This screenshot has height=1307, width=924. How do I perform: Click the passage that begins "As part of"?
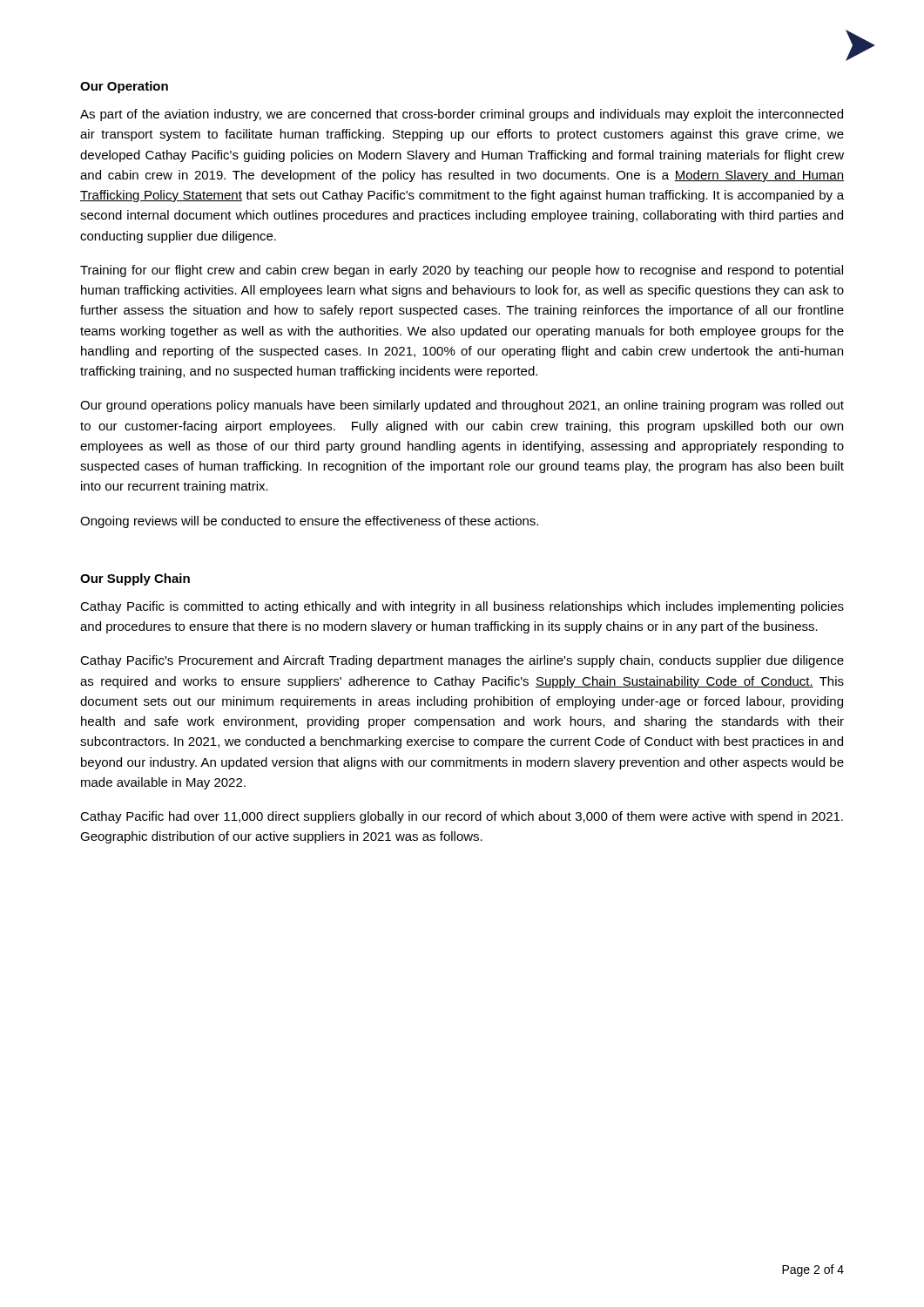tap(462, 174)
